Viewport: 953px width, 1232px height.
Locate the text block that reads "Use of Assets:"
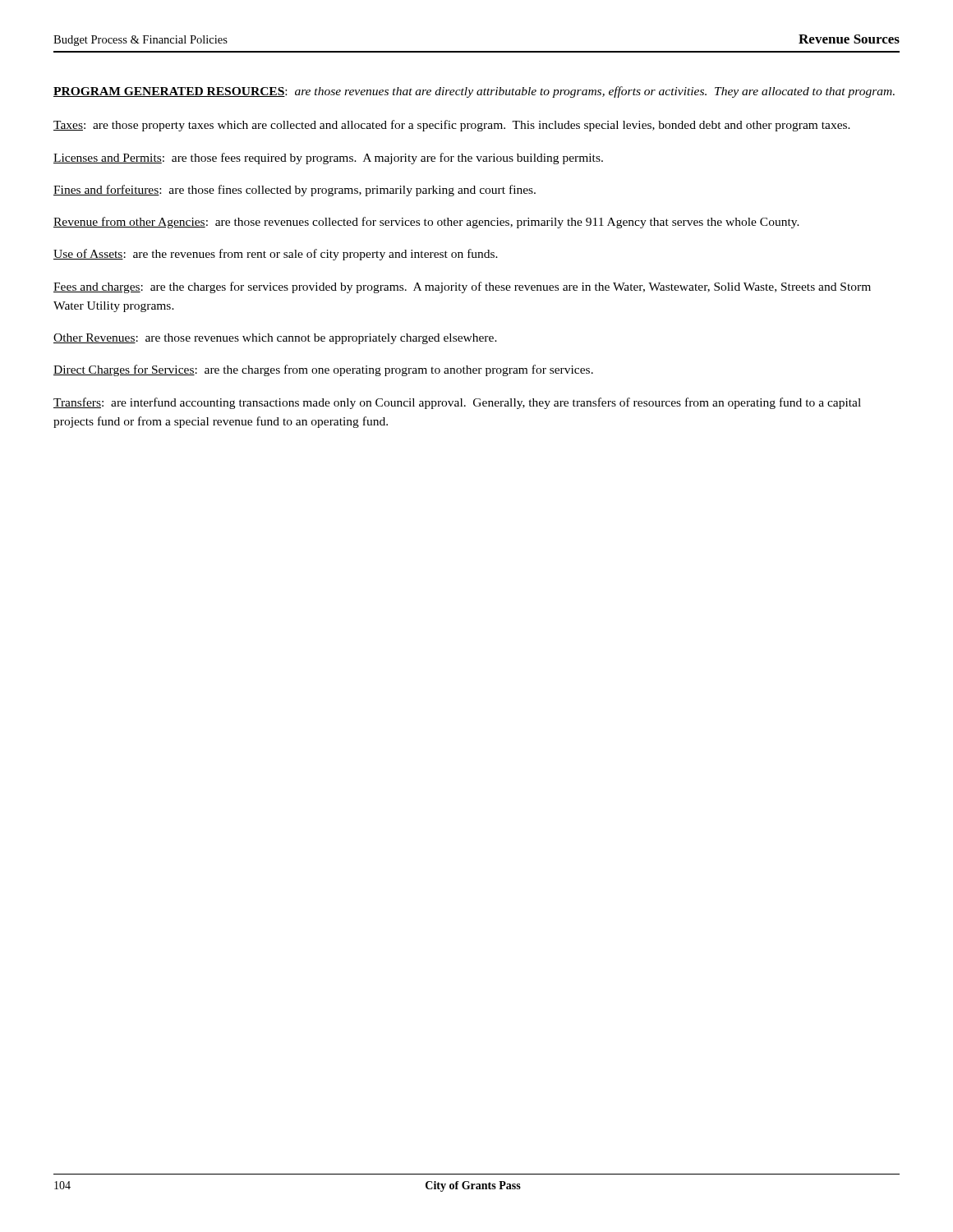point(276,254)
